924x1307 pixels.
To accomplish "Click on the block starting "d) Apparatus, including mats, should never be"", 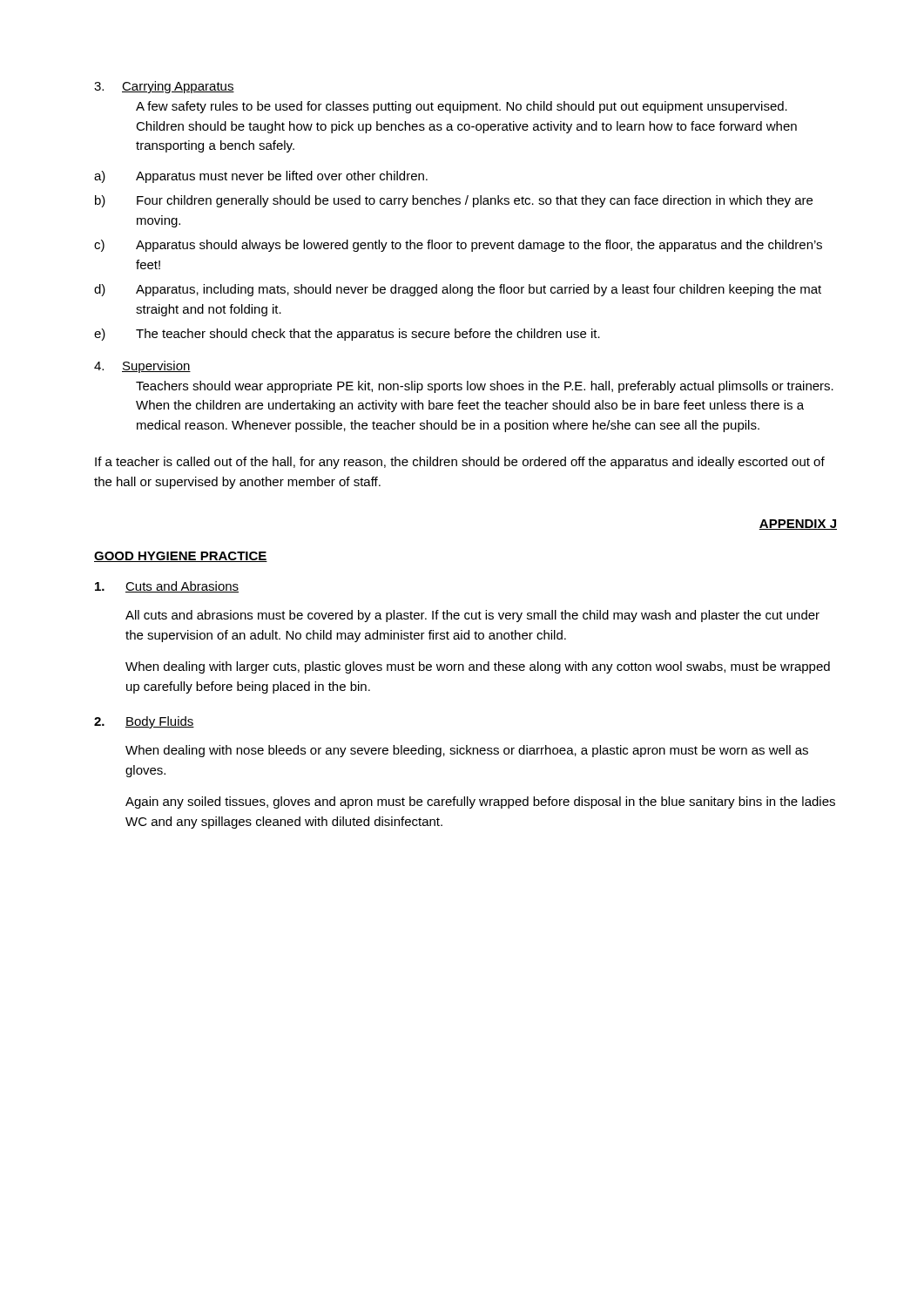I will [x=465, y=299].
